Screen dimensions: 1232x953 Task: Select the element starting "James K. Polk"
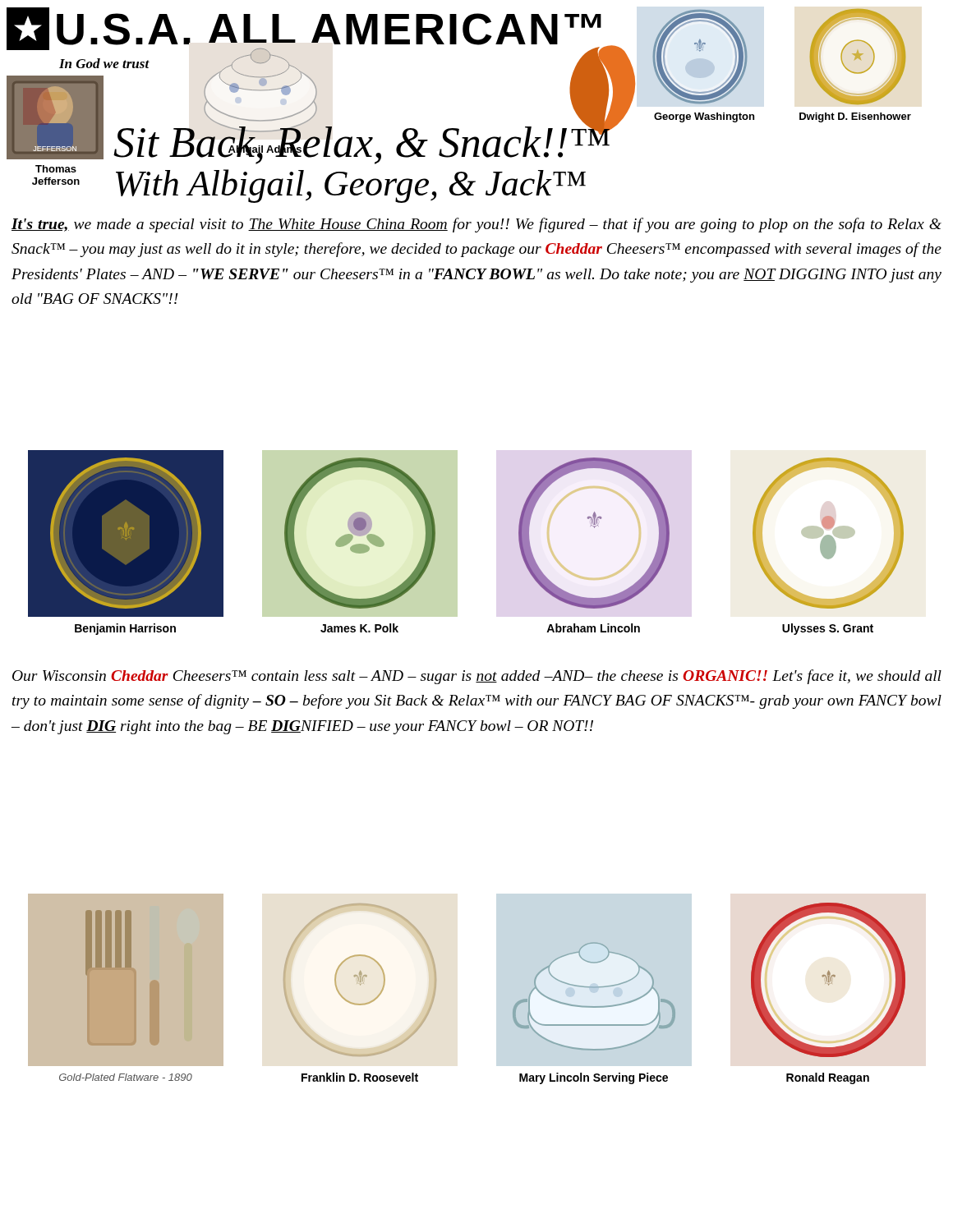click(x=359, y=628)
